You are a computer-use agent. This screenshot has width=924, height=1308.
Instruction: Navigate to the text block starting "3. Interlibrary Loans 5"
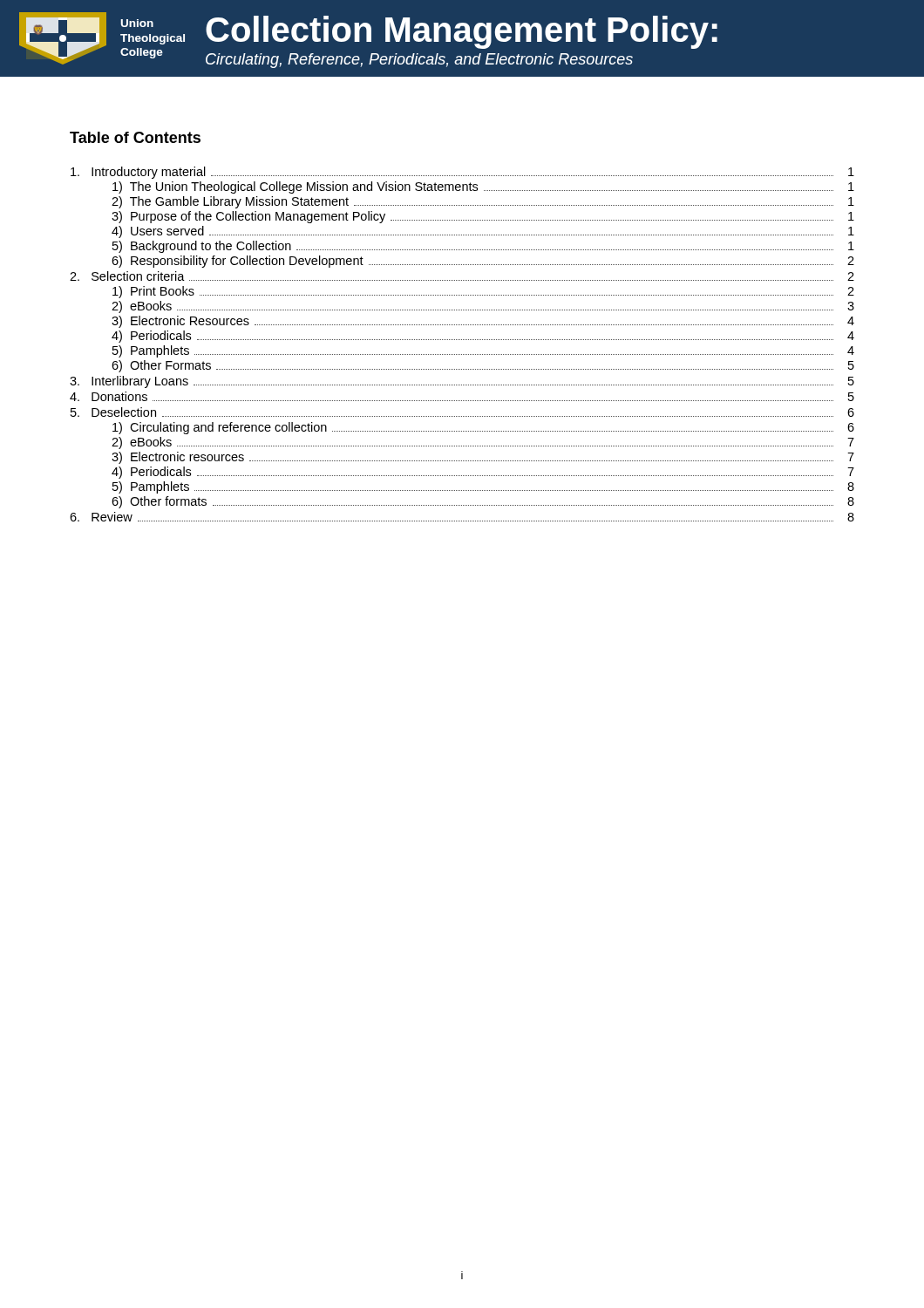462,381
